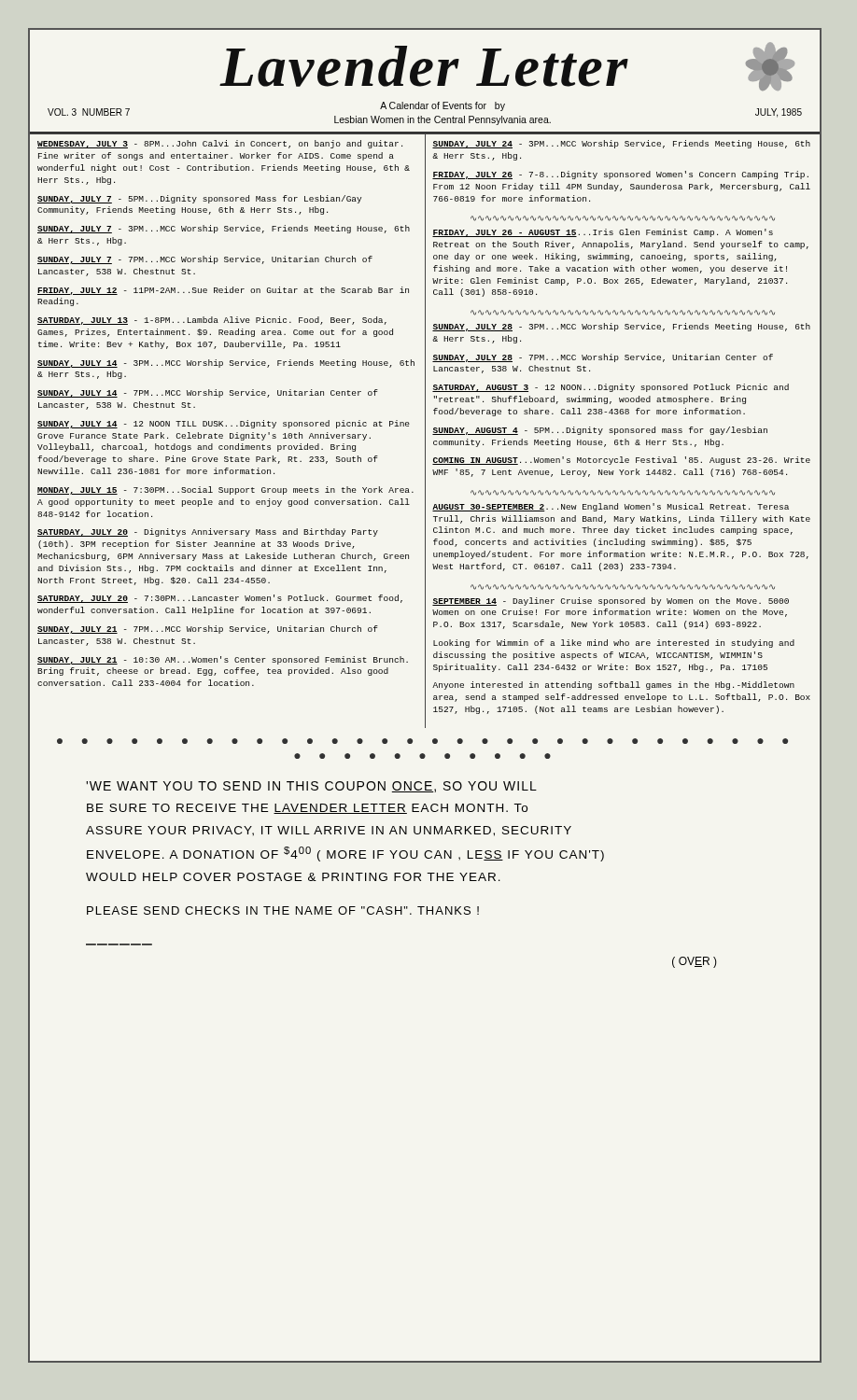Image resolution: width=857 pixels, height=1400 pixels.
Task: Find the block on this page that starts "SATURDAY, AUGUST 3 - 12 NOON...Dignity sponsored Potluck"
Action: pos(611,400)
